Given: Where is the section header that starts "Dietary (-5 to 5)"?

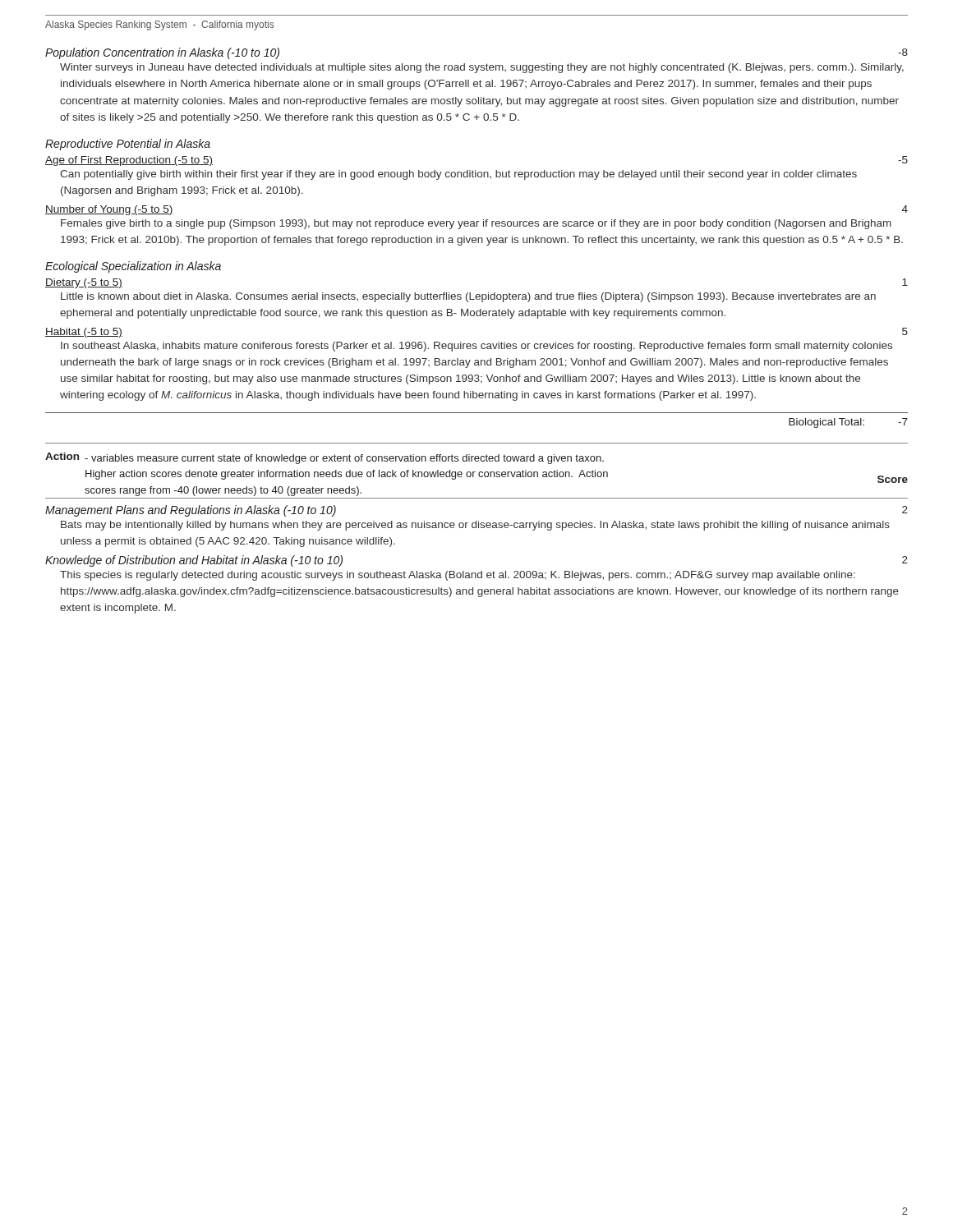Looking at the screenshot, I should coord(84,283).
